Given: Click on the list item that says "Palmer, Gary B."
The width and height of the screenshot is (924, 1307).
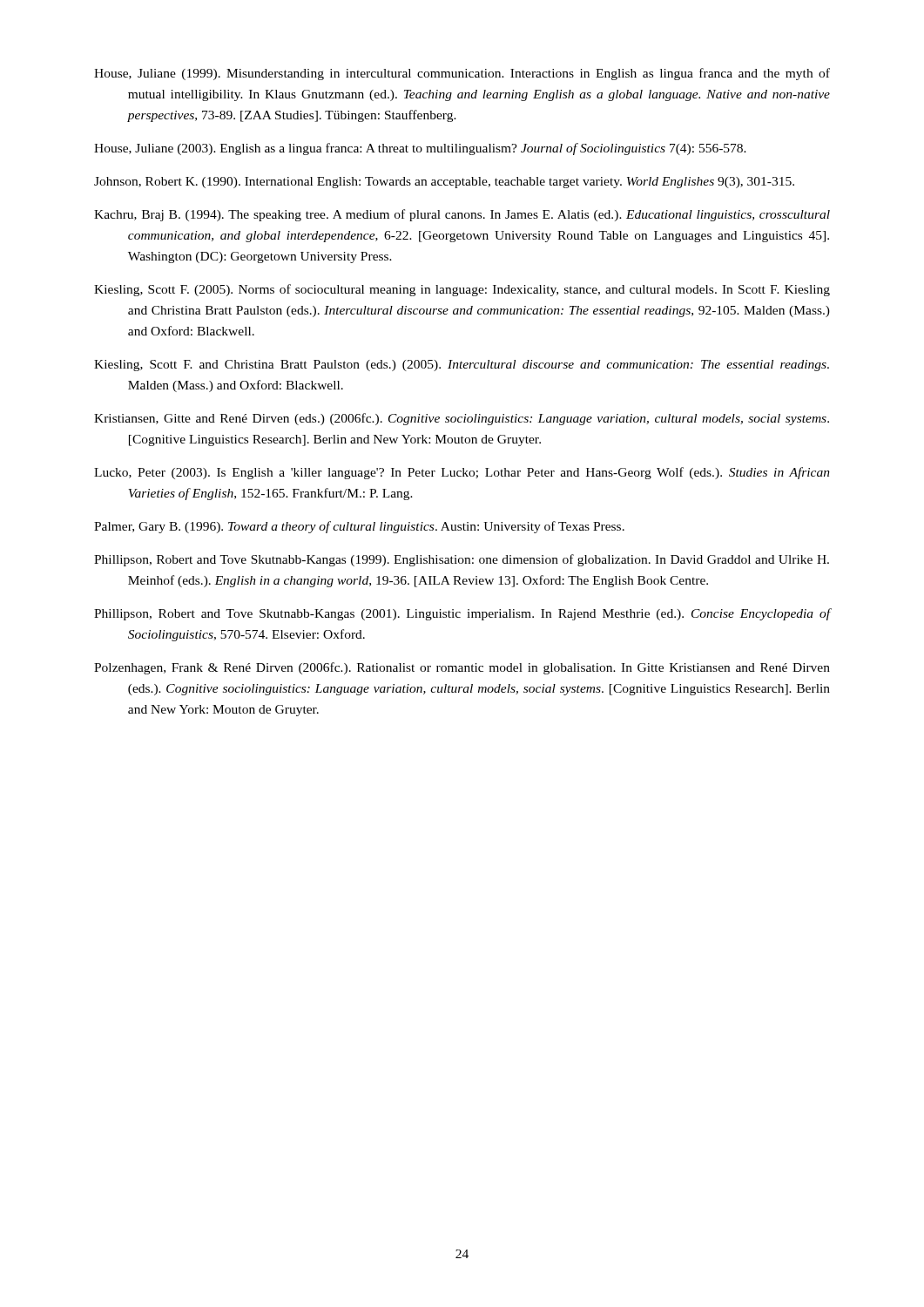Looking at the screenshot, I should [359, 526].
